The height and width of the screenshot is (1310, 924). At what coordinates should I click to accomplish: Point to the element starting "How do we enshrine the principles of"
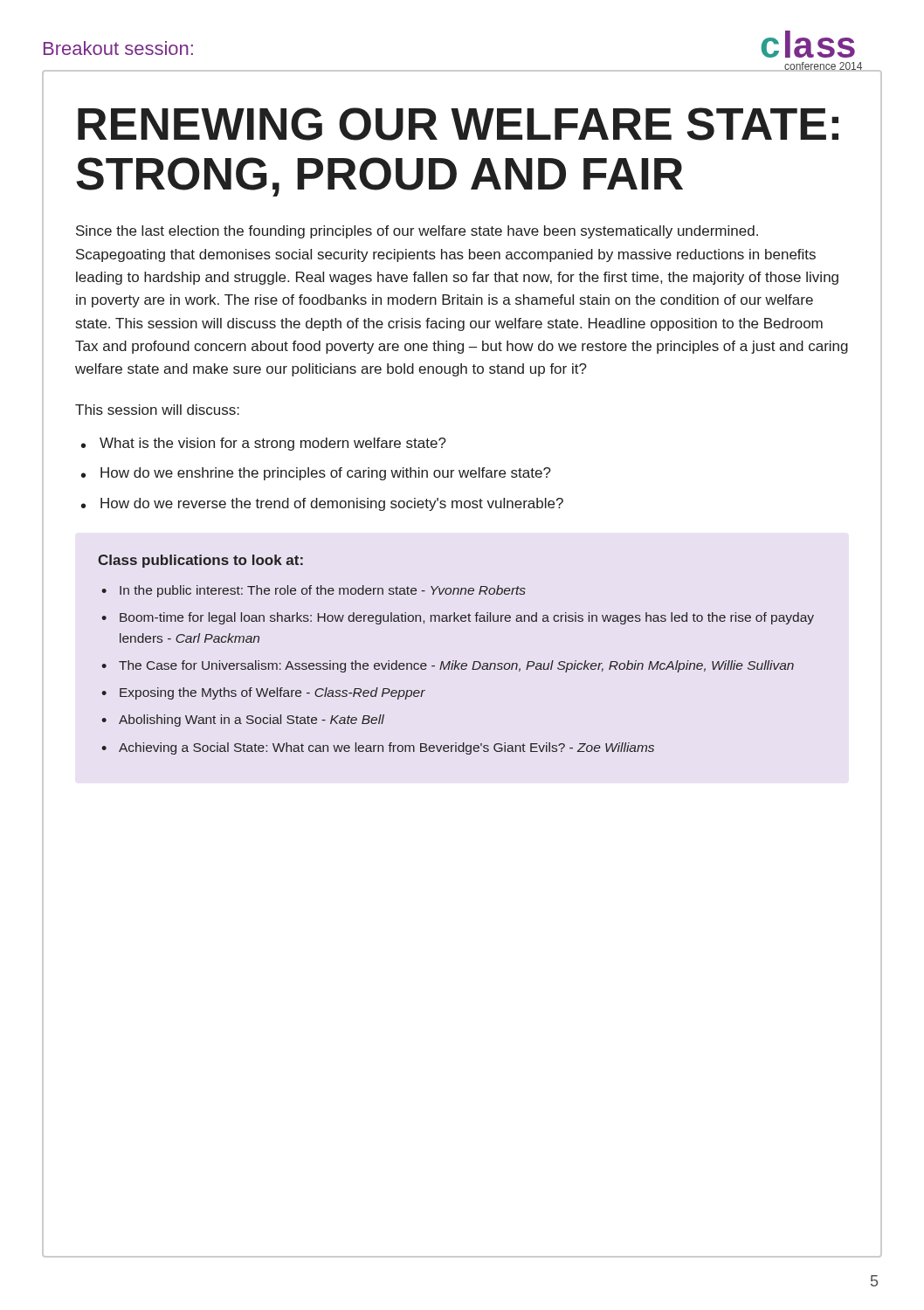pos(325,473)
